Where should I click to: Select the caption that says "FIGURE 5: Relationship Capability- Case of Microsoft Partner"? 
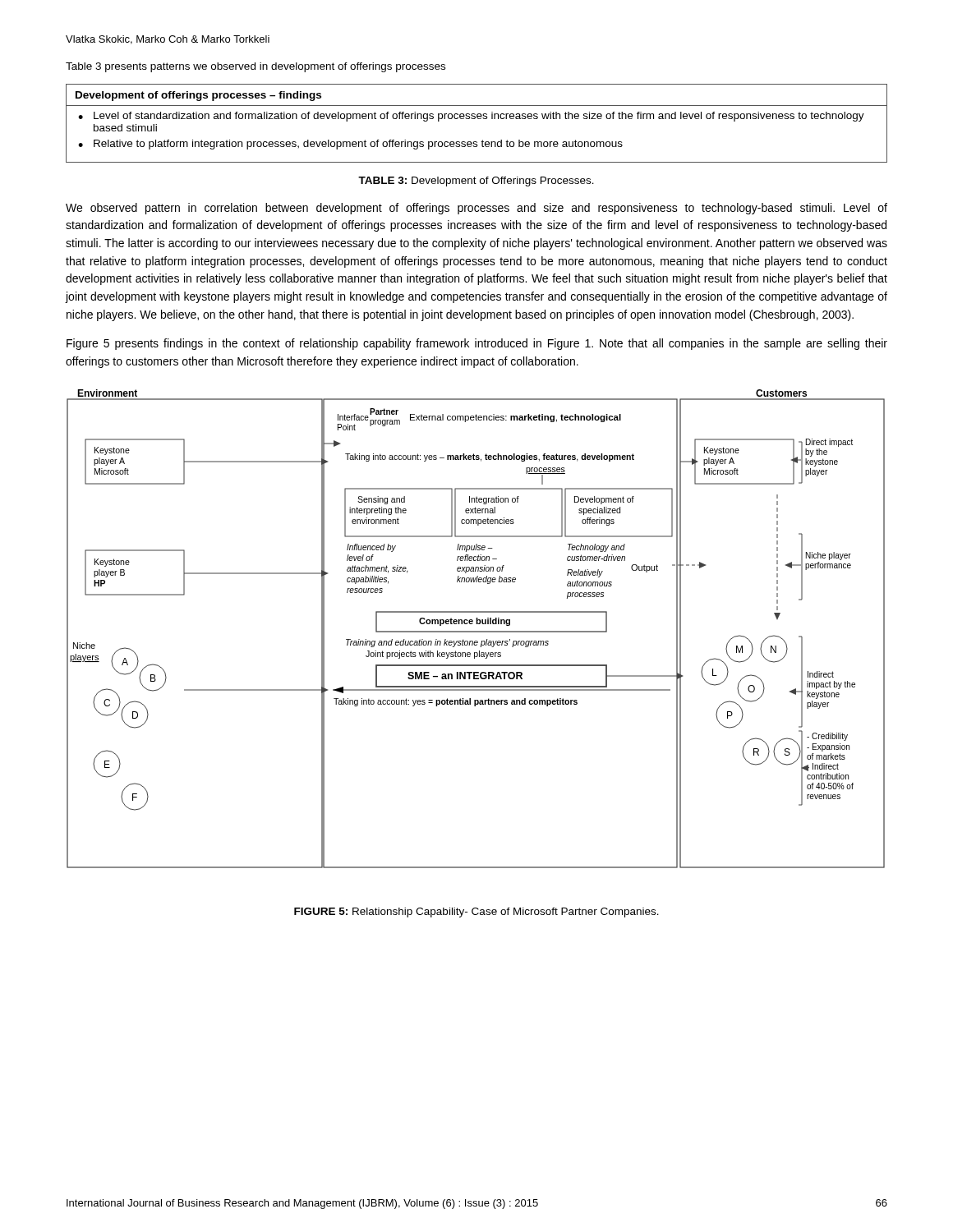point(476,911)
